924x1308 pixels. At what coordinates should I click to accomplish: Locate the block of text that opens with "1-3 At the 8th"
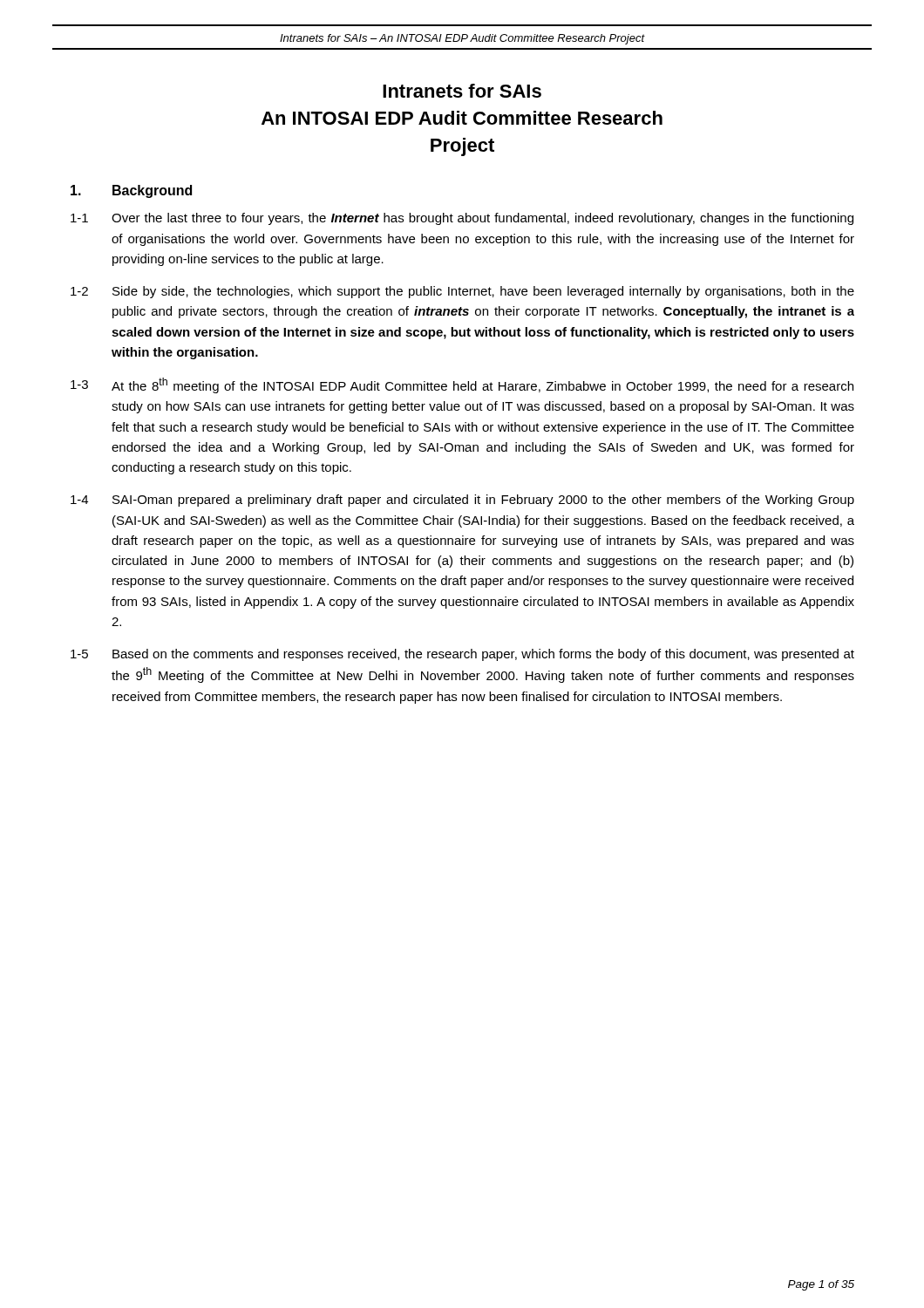coord(462,426)
